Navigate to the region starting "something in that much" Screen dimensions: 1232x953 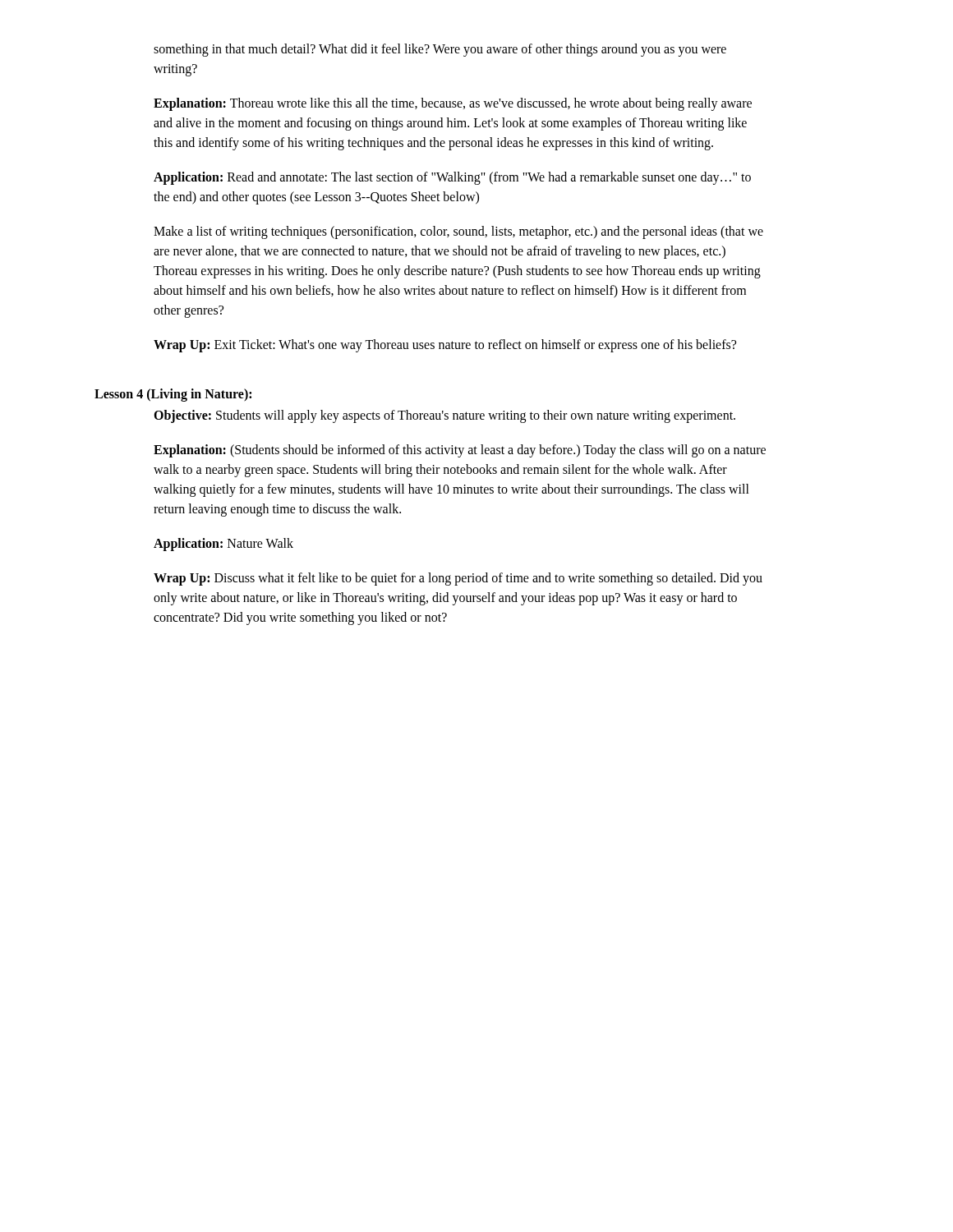coord(440,59)
